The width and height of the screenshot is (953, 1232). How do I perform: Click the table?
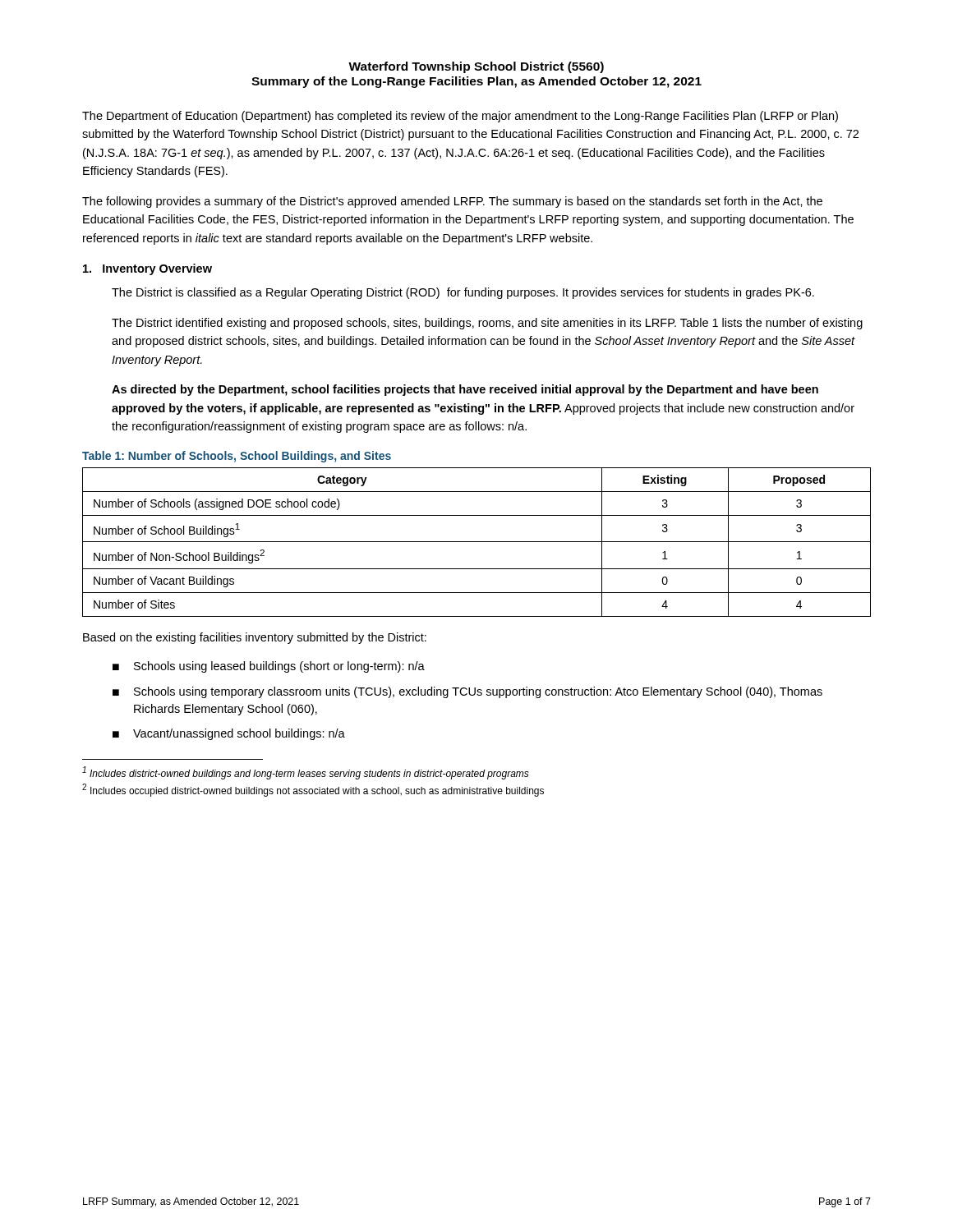476,542
